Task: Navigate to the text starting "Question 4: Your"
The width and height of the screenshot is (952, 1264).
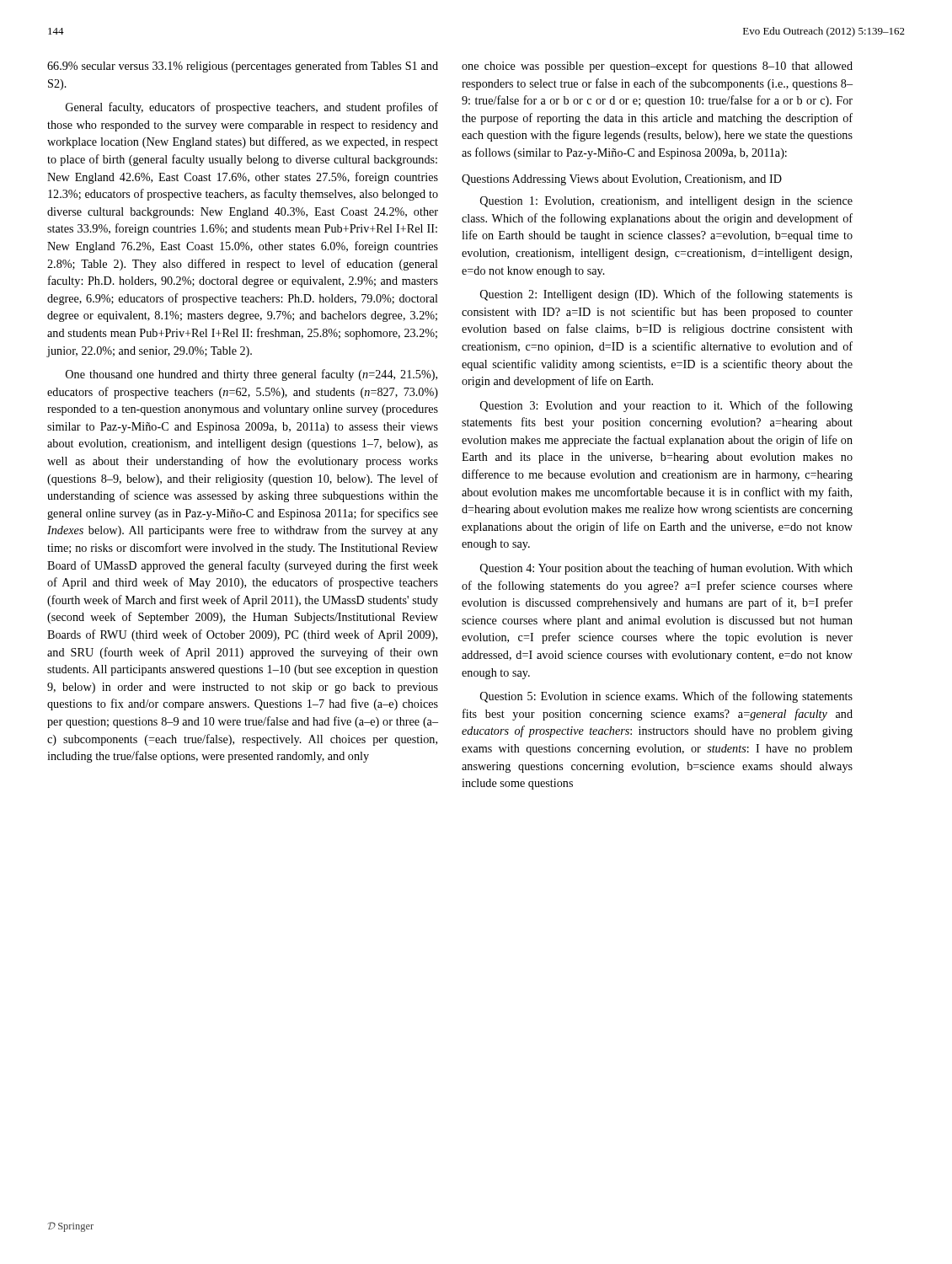Action: [x=657, y=620]
